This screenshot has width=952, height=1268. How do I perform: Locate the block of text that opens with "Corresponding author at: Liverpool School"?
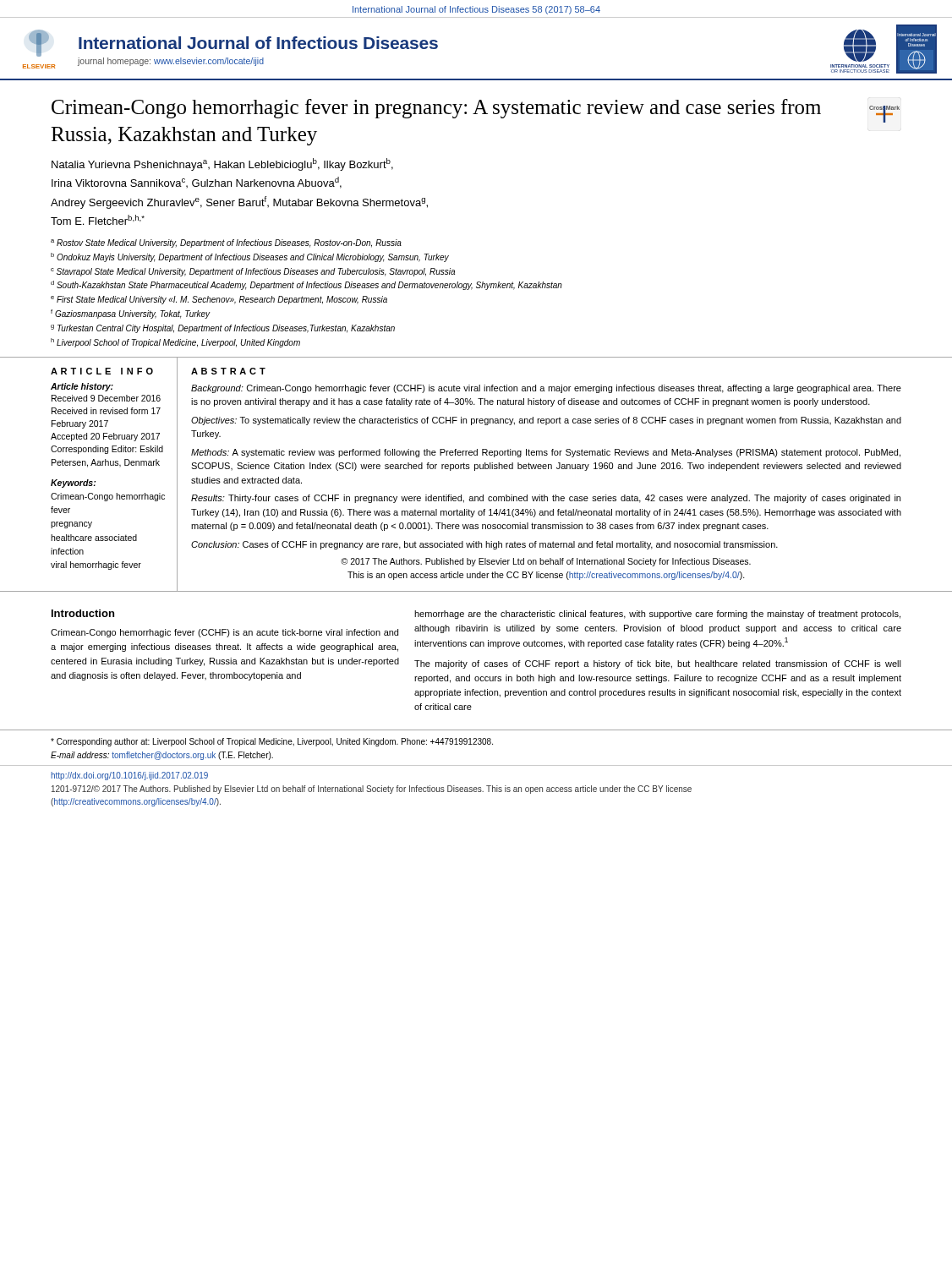tap(476, 749)
